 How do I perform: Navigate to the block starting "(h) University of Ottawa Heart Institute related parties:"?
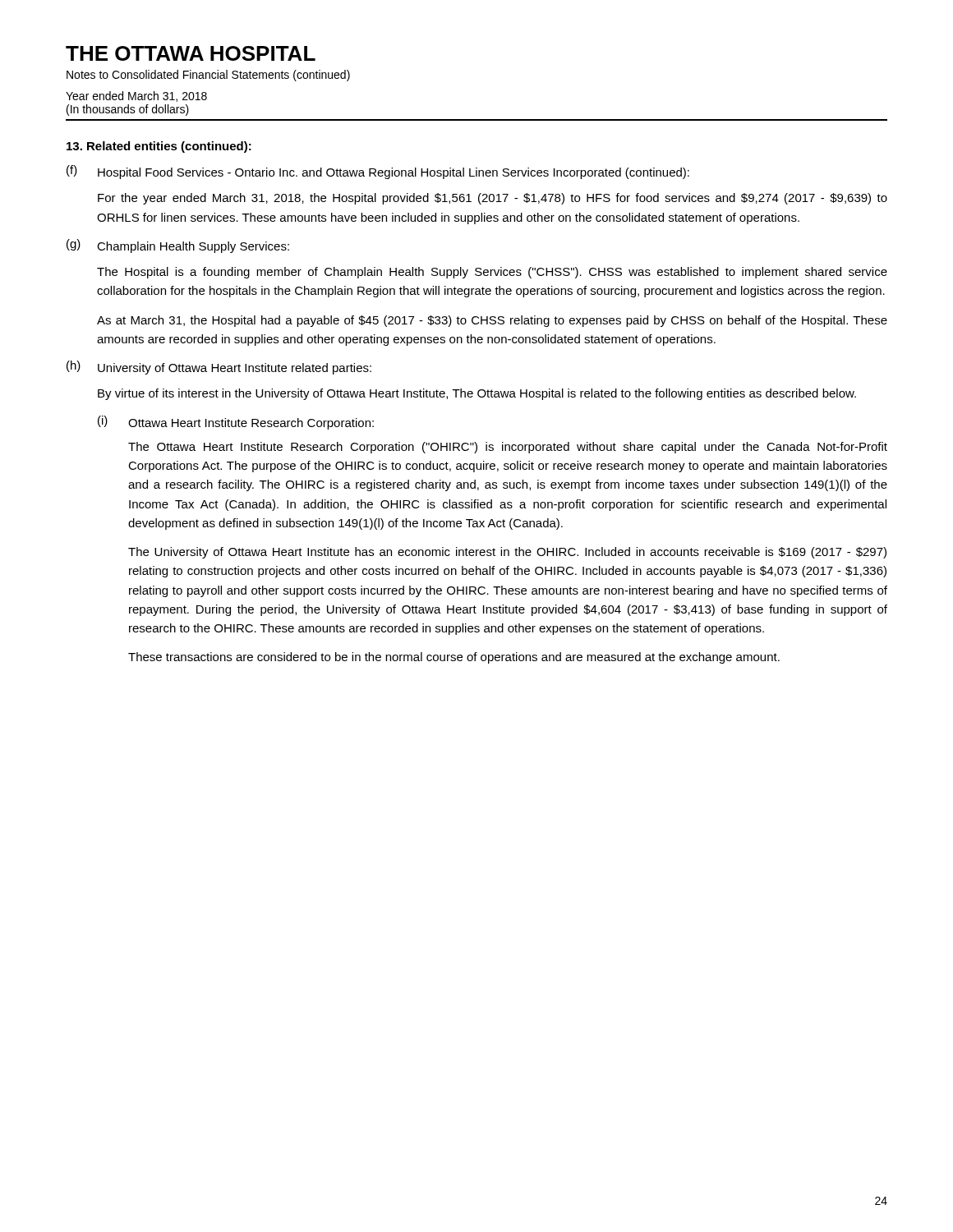[x=219, y=368]
